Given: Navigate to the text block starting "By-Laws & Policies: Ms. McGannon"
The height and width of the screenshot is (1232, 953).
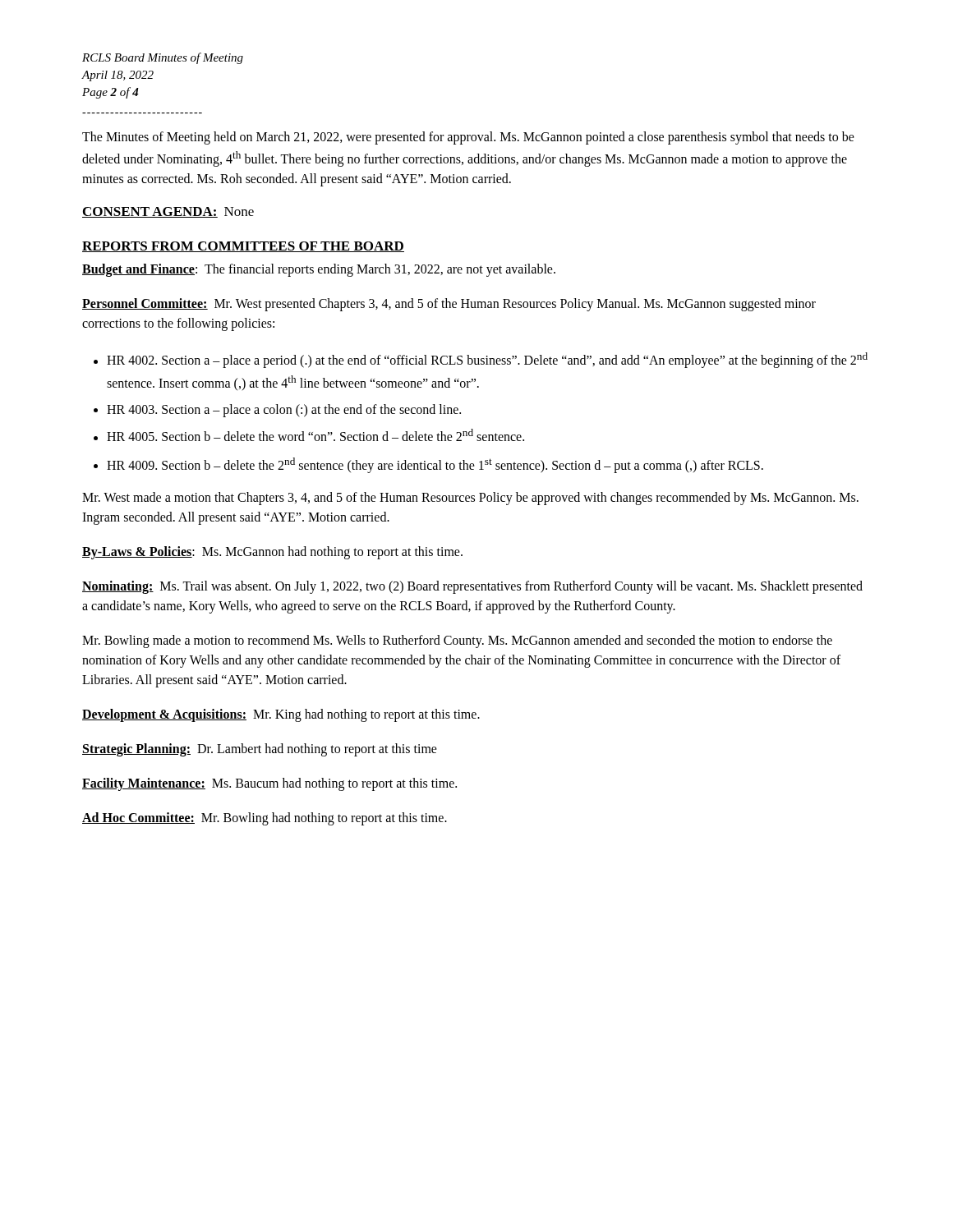Looking at the screenshot, I should (273, 551).
